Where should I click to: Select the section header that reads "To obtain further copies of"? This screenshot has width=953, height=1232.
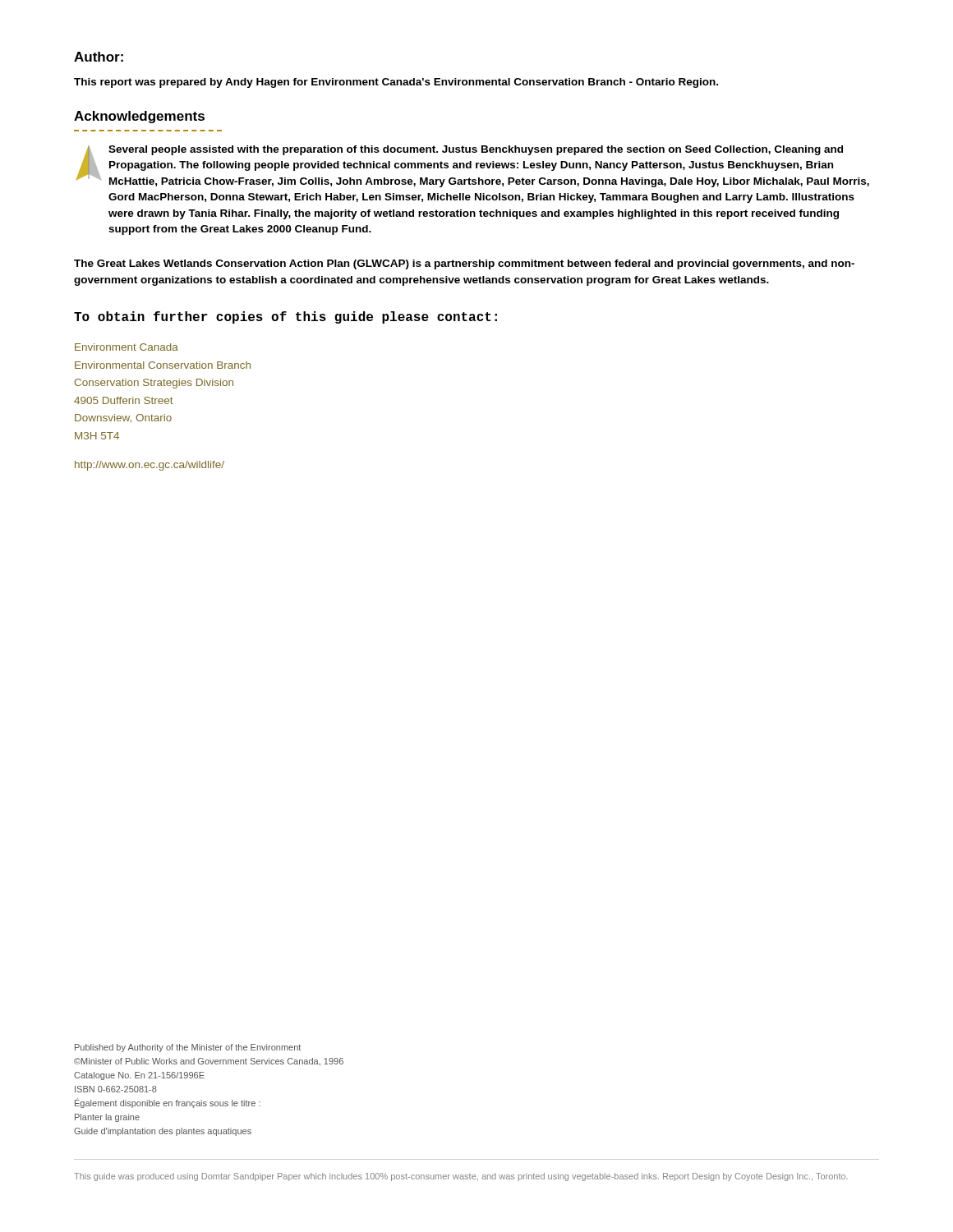287,318
